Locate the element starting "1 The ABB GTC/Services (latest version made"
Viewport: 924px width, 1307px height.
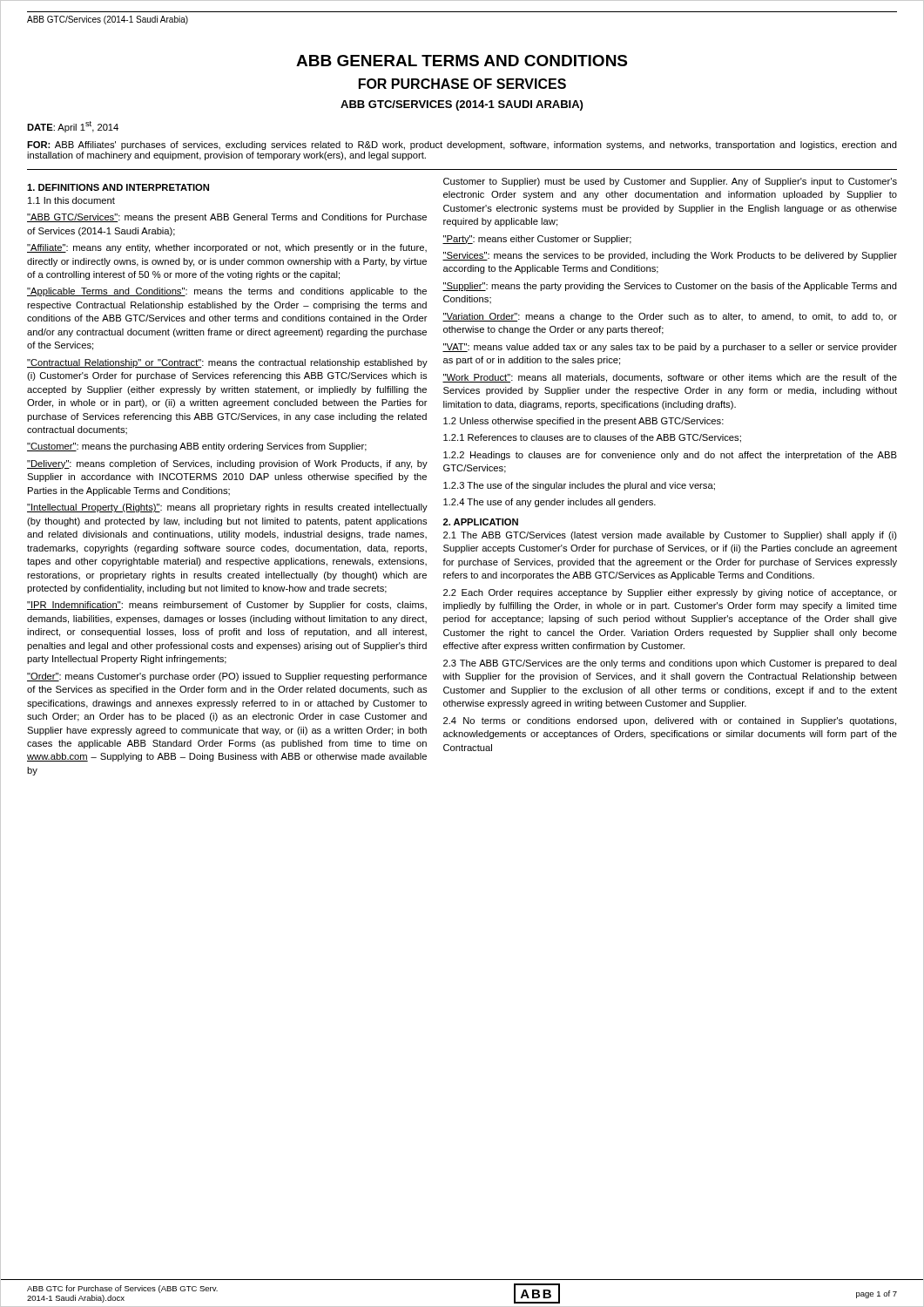tap(670, 556)
